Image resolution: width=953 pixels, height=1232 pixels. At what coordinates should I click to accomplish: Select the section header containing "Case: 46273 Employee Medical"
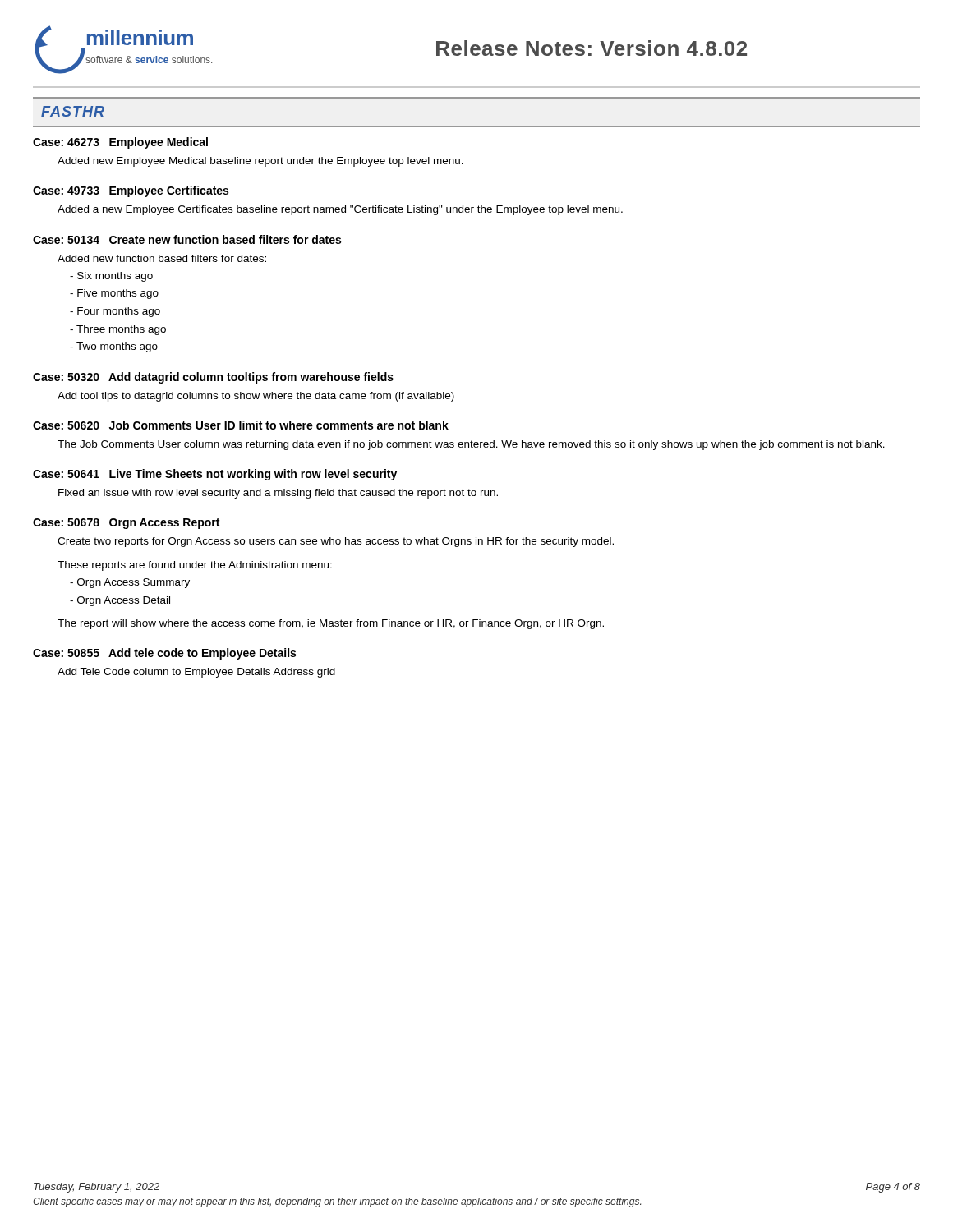point(121,142)
